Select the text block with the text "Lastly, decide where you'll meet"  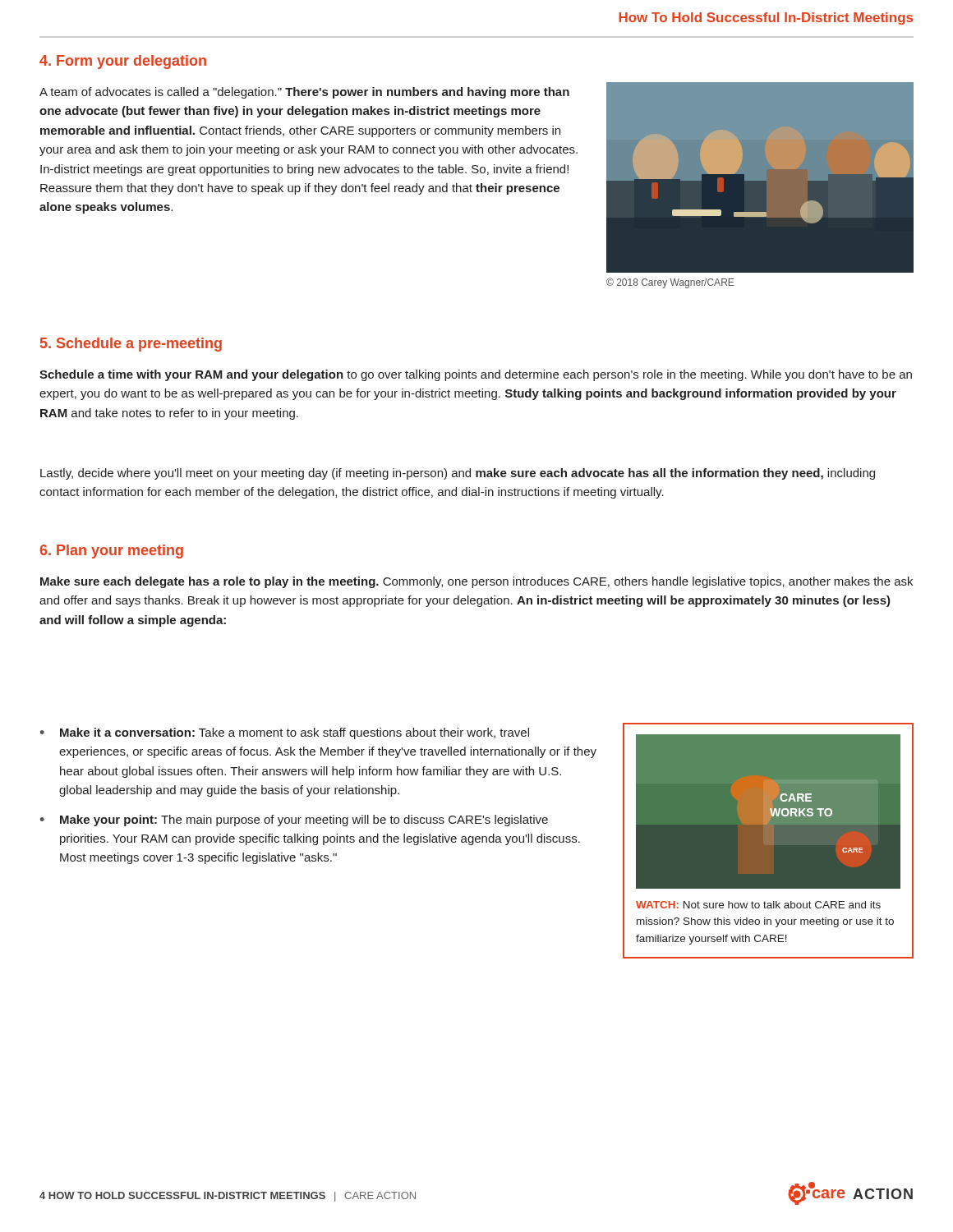(458, 482)
